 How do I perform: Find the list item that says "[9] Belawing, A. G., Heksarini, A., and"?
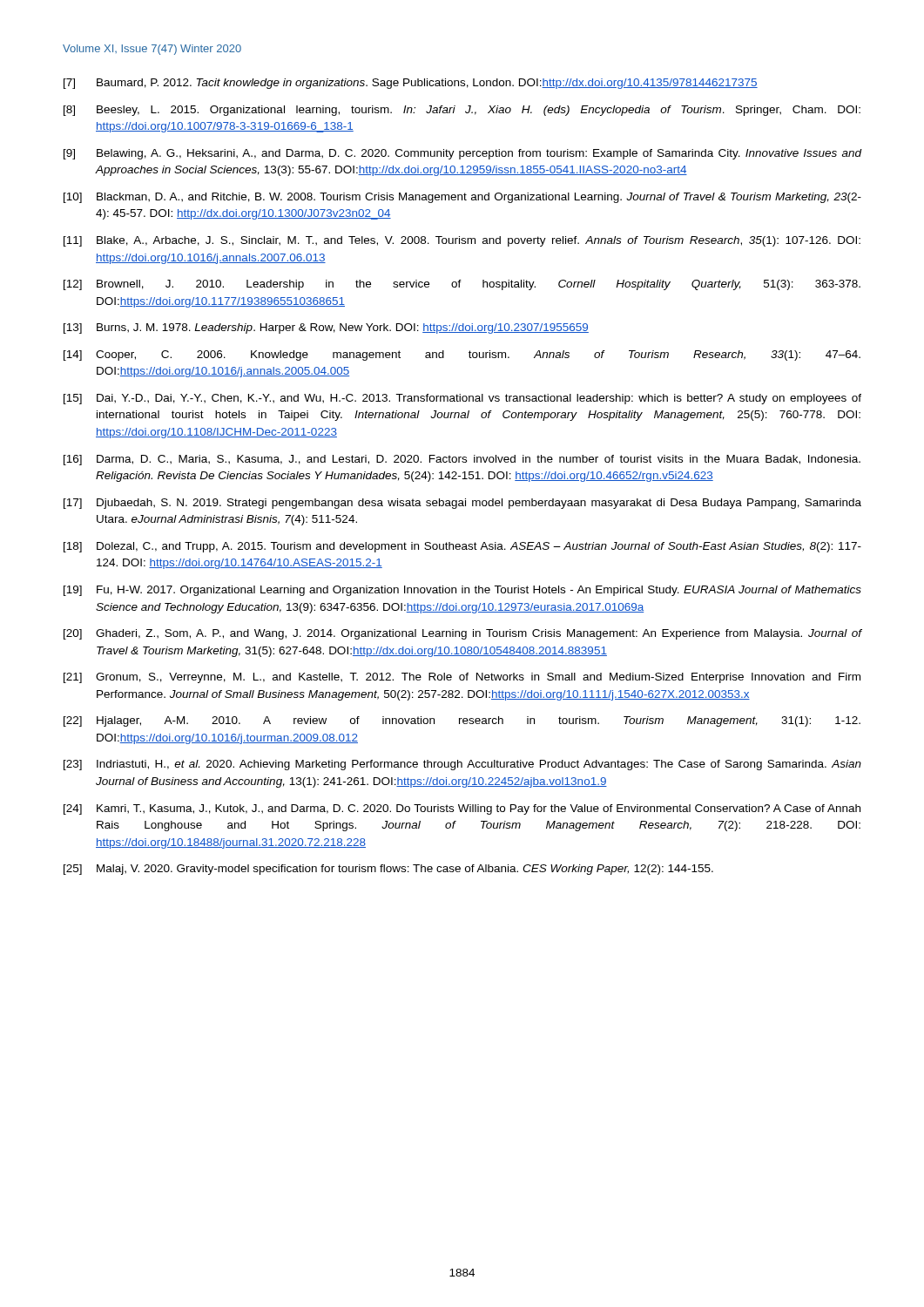[x=462, y=161]
